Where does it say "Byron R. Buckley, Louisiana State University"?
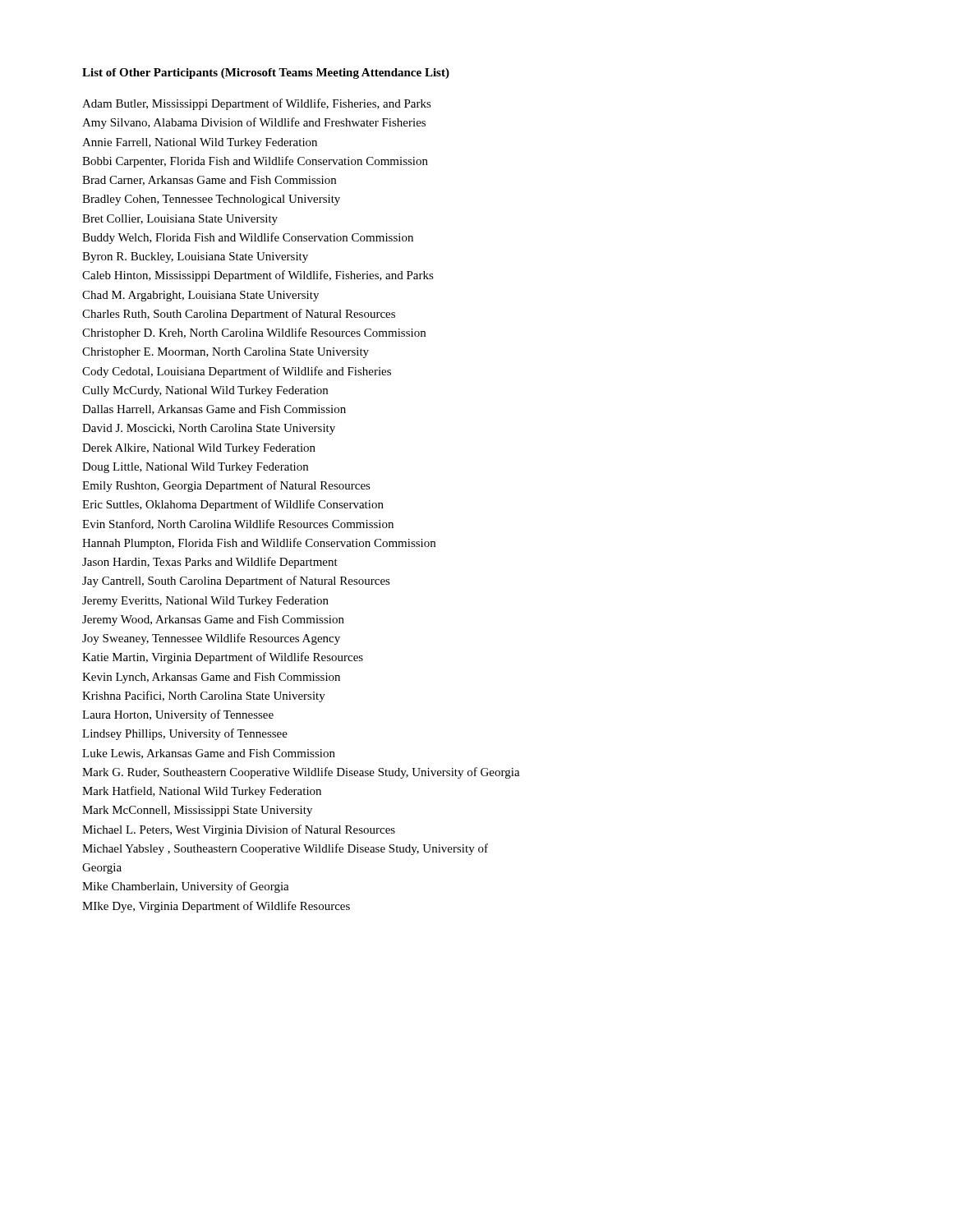The height and width of the screenshot is (1232, 953). pos(195,256)
